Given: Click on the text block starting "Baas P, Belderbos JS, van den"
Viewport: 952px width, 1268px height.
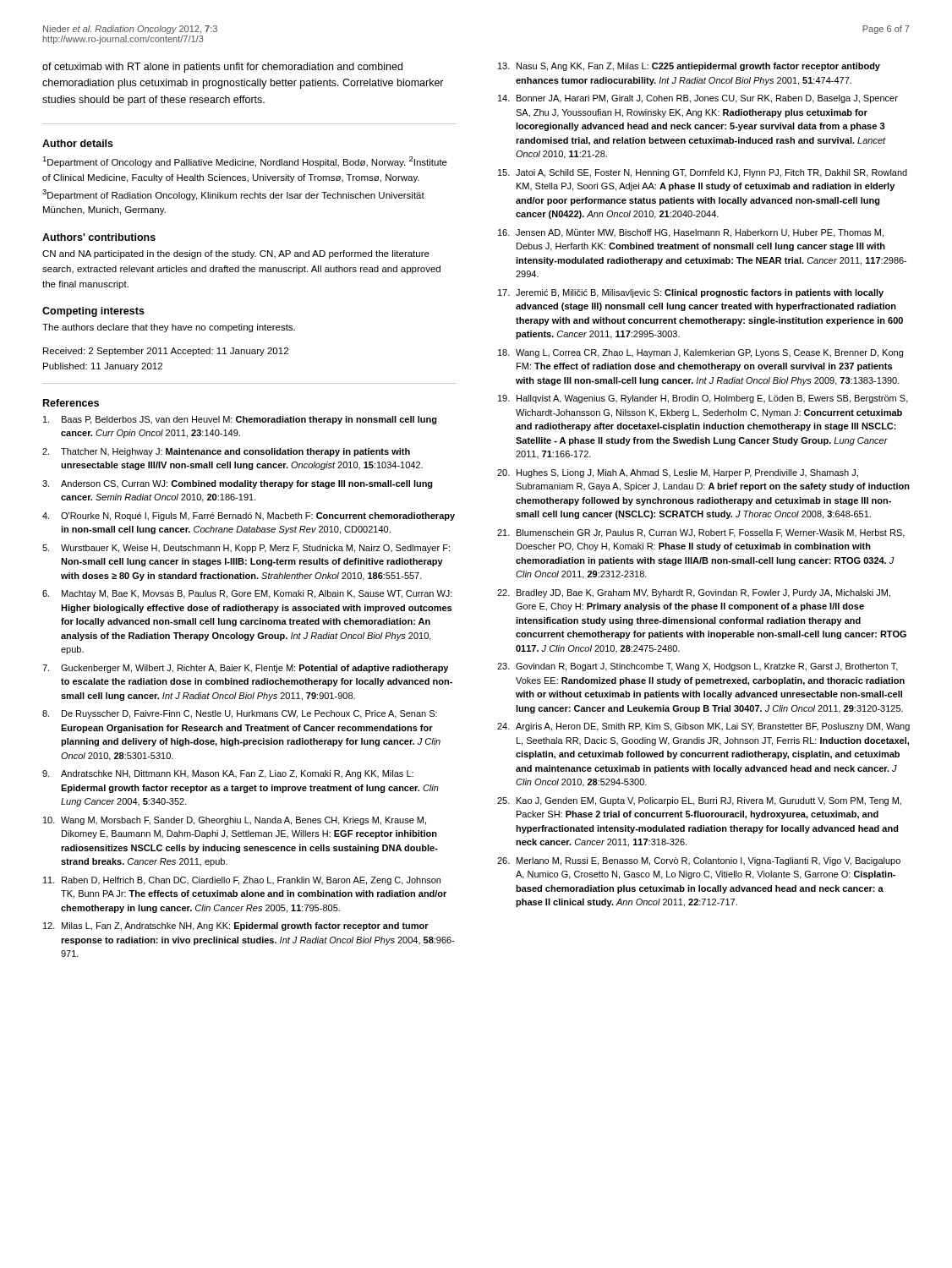Looking at the screenshot, I should tap(249, 426).
